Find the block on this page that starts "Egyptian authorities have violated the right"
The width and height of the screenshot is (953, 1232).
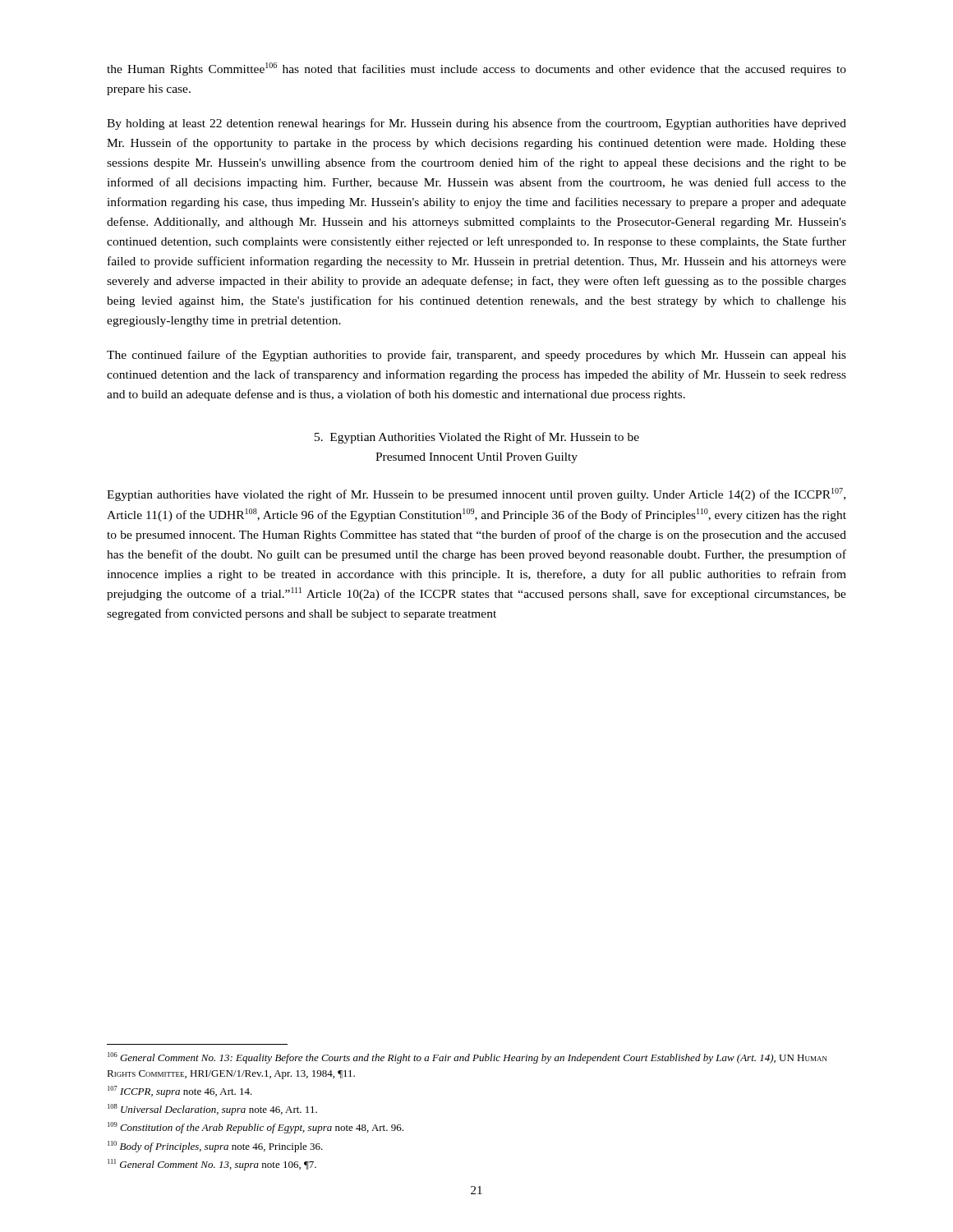point(476,554)
